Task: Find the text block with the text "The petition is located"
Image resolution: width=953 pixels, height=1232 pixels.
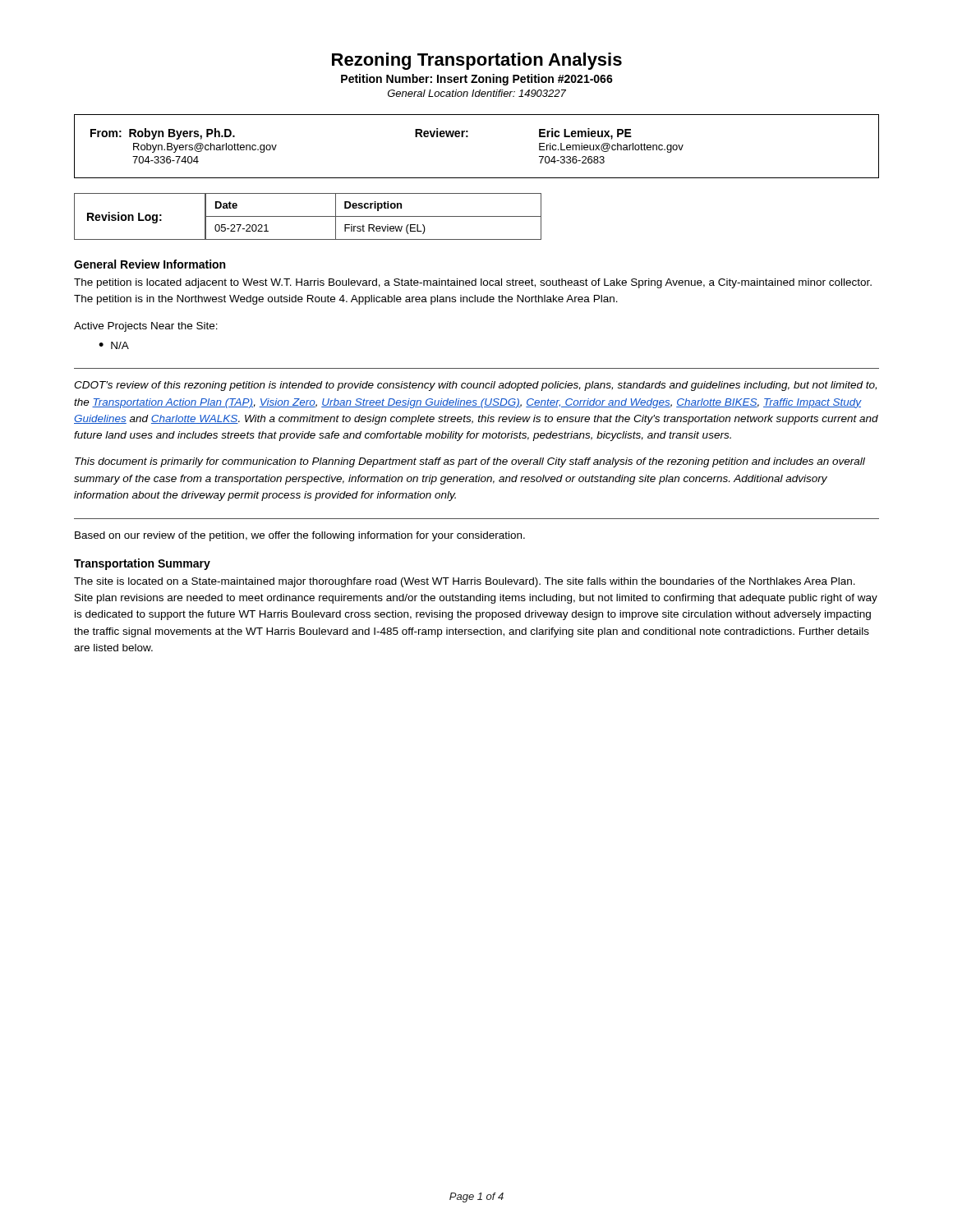Action: [473, 290]
